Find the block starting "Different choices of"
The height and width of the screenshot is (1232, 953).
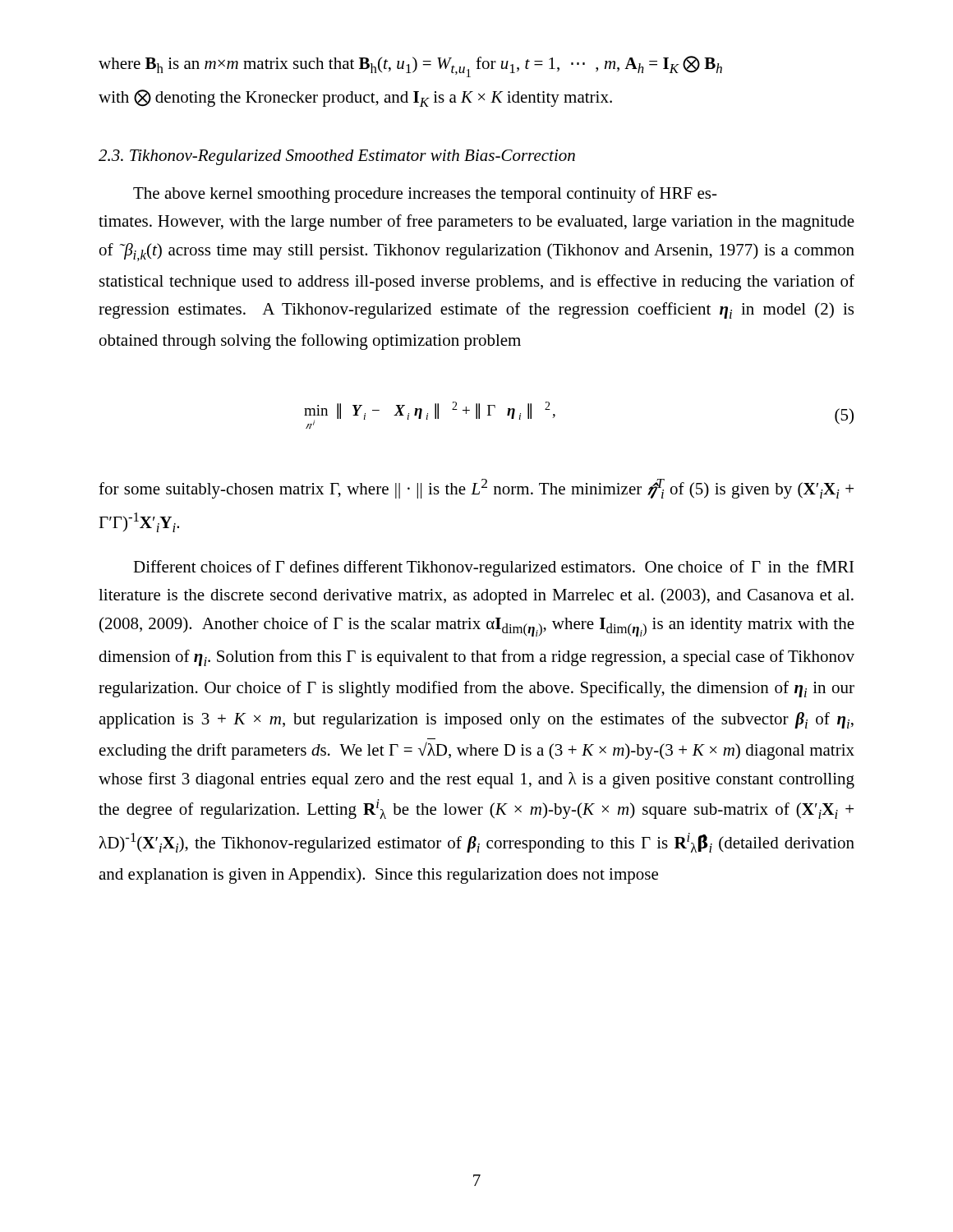[476, 718]
